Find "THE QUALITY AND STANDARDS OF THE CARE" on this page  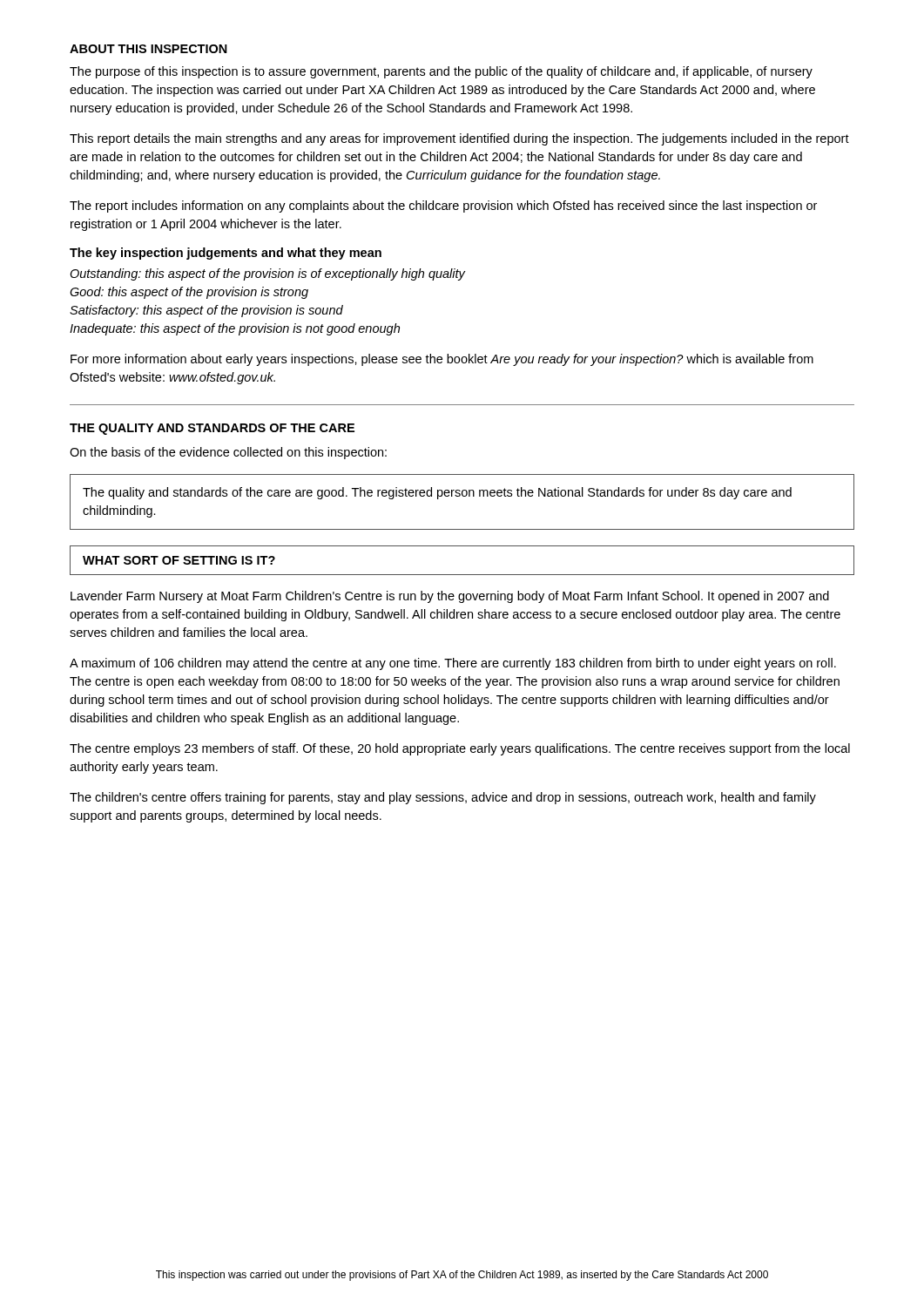click(x=212, y=428)
